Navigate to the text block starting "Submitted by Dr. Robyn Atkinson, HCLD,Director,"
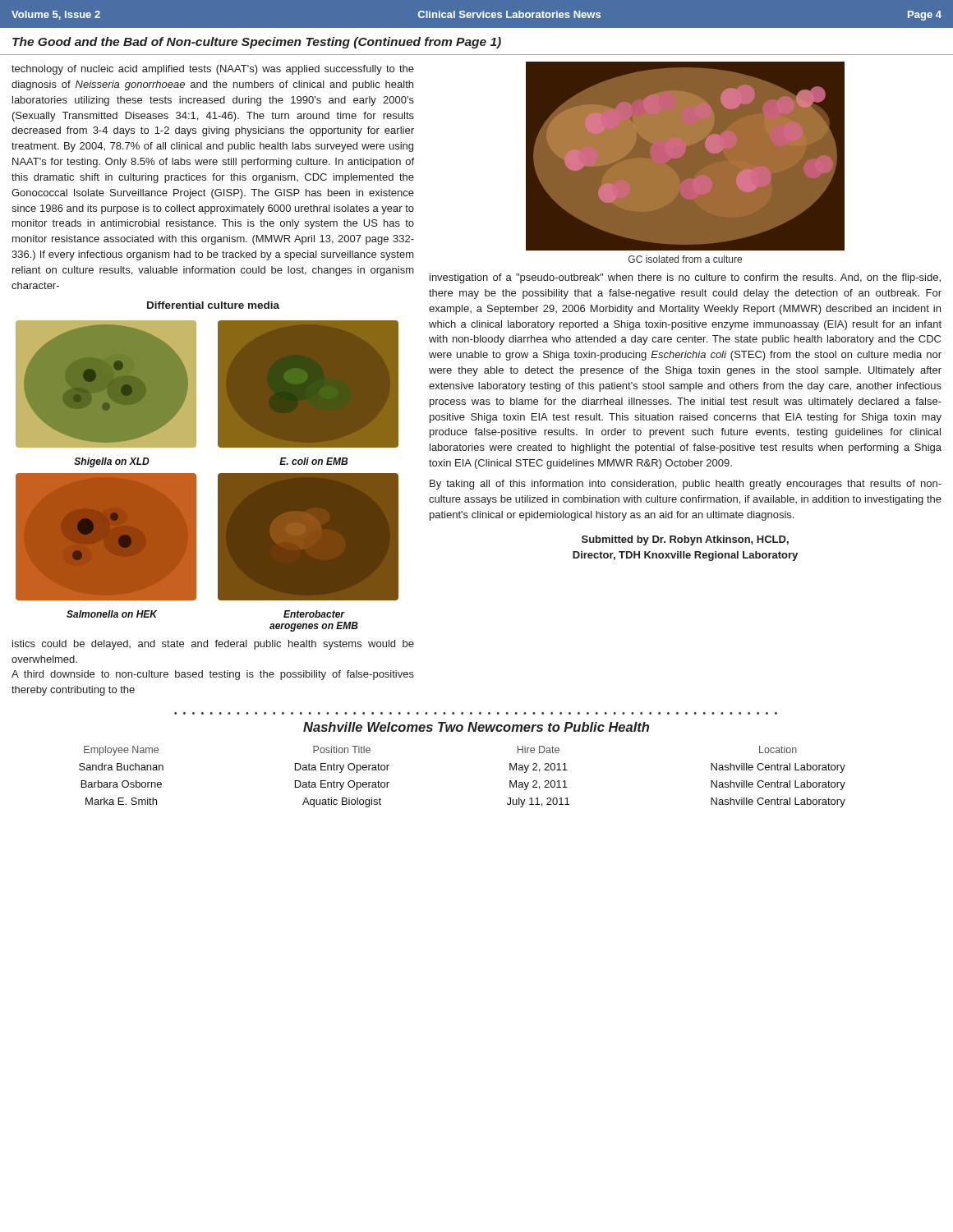The width and height of the screenshot is (953, 1232). [x=685, y=547]
